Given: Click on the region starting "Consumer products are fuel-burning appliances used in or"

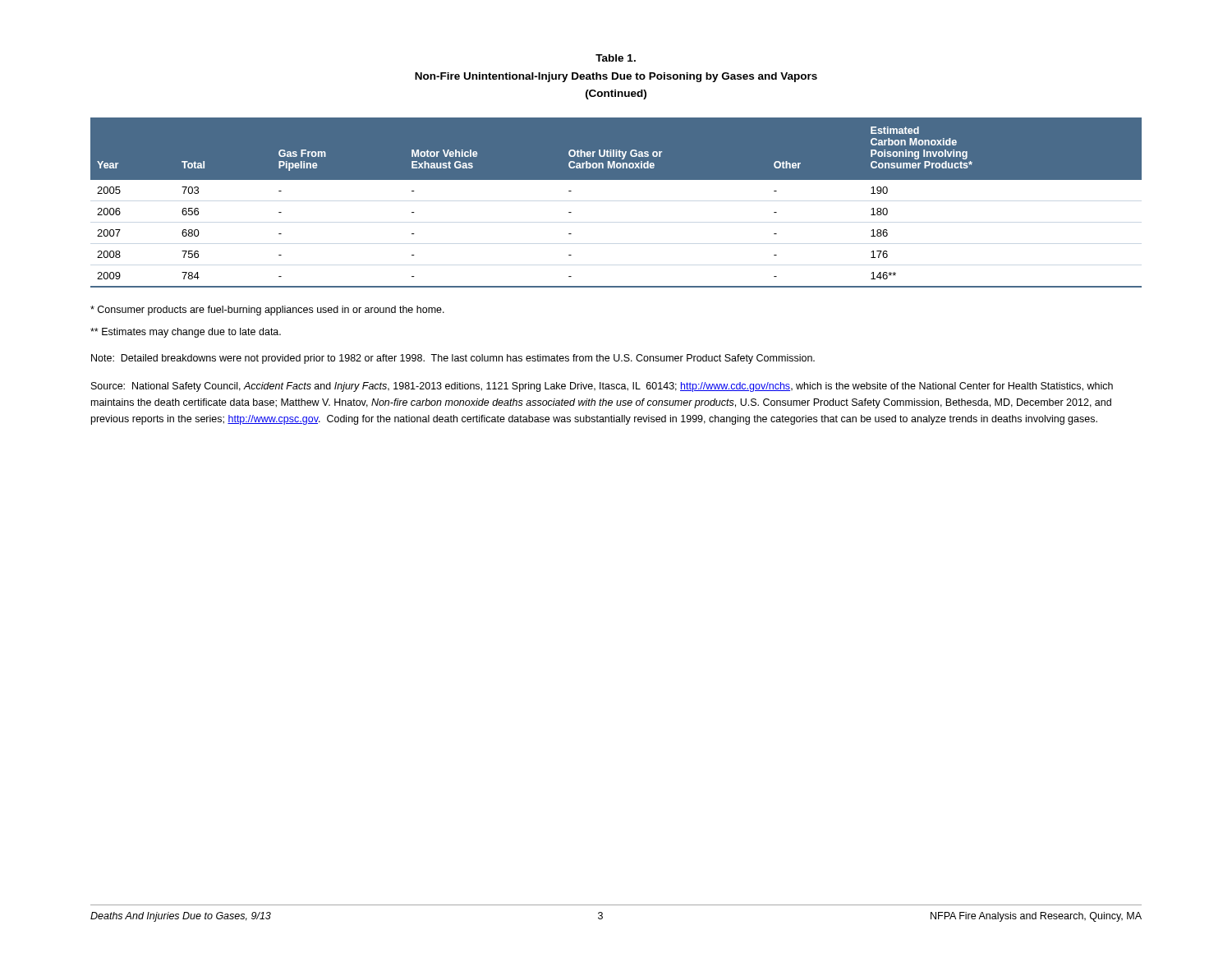Looking at the screenshot, I should [x=268, y=310].
